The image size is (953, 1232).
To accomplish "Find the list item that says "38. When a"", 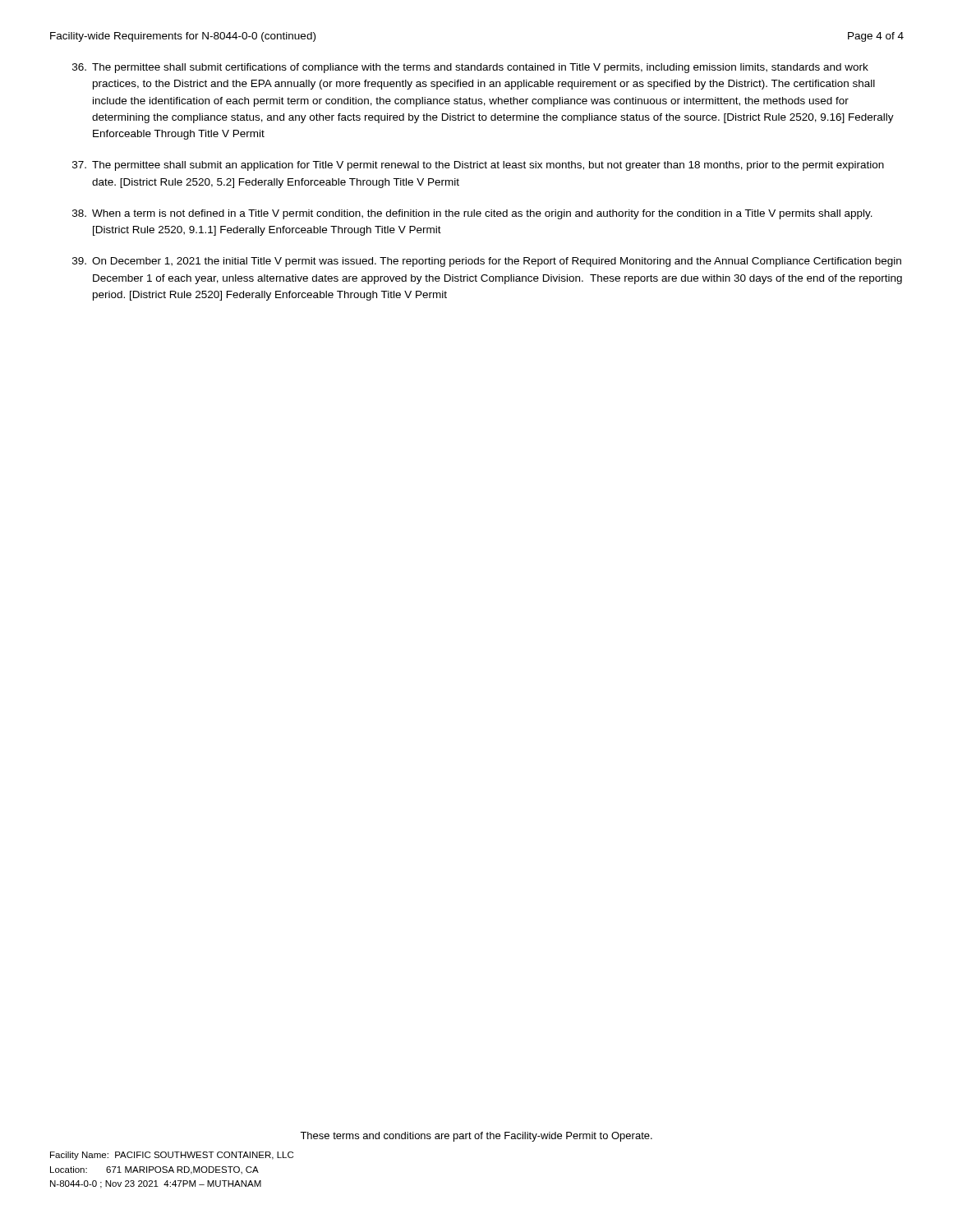I will 476,222.
